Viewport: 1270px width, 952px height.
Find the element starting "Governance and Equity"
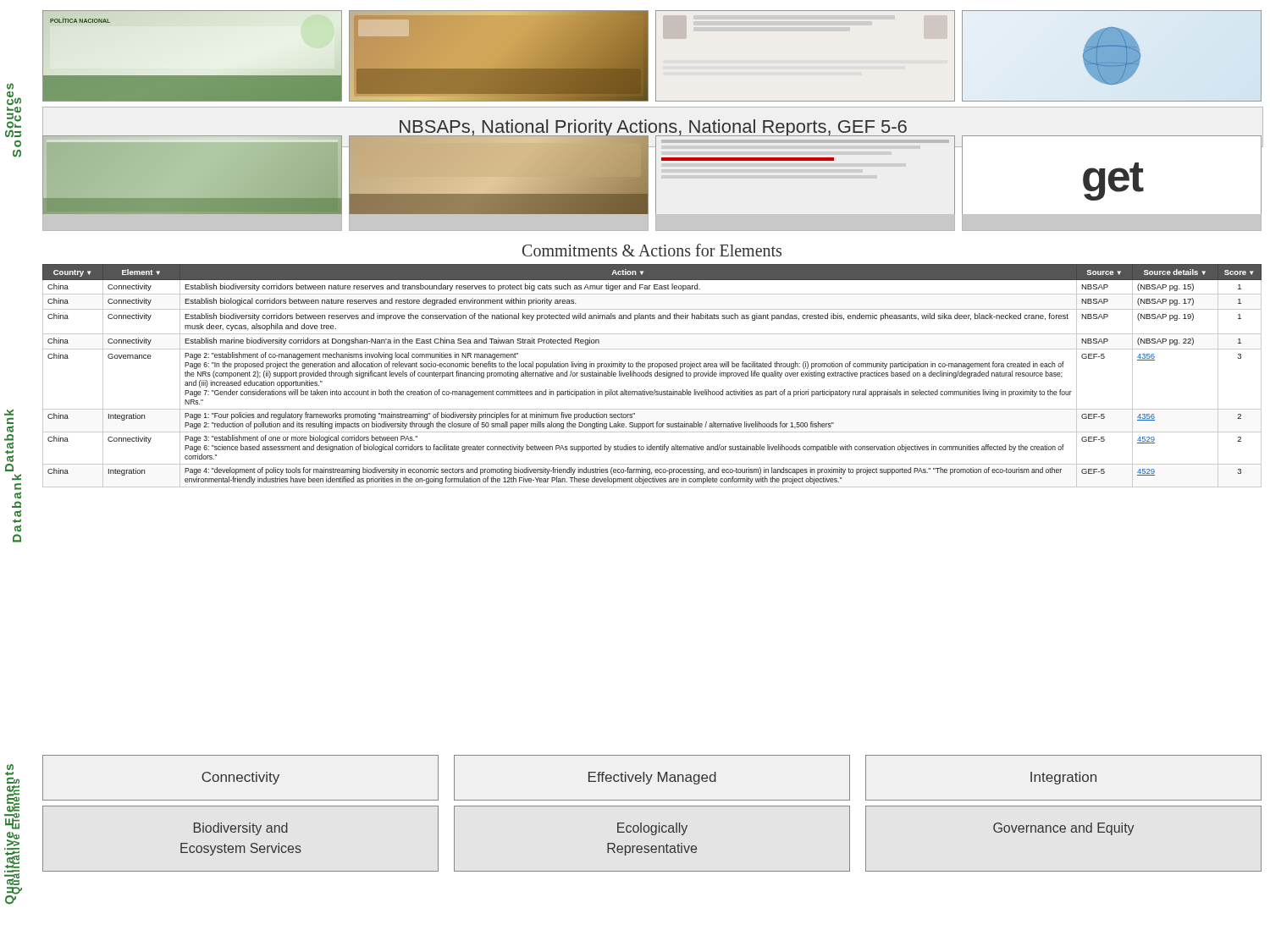tap(1063, 828)
